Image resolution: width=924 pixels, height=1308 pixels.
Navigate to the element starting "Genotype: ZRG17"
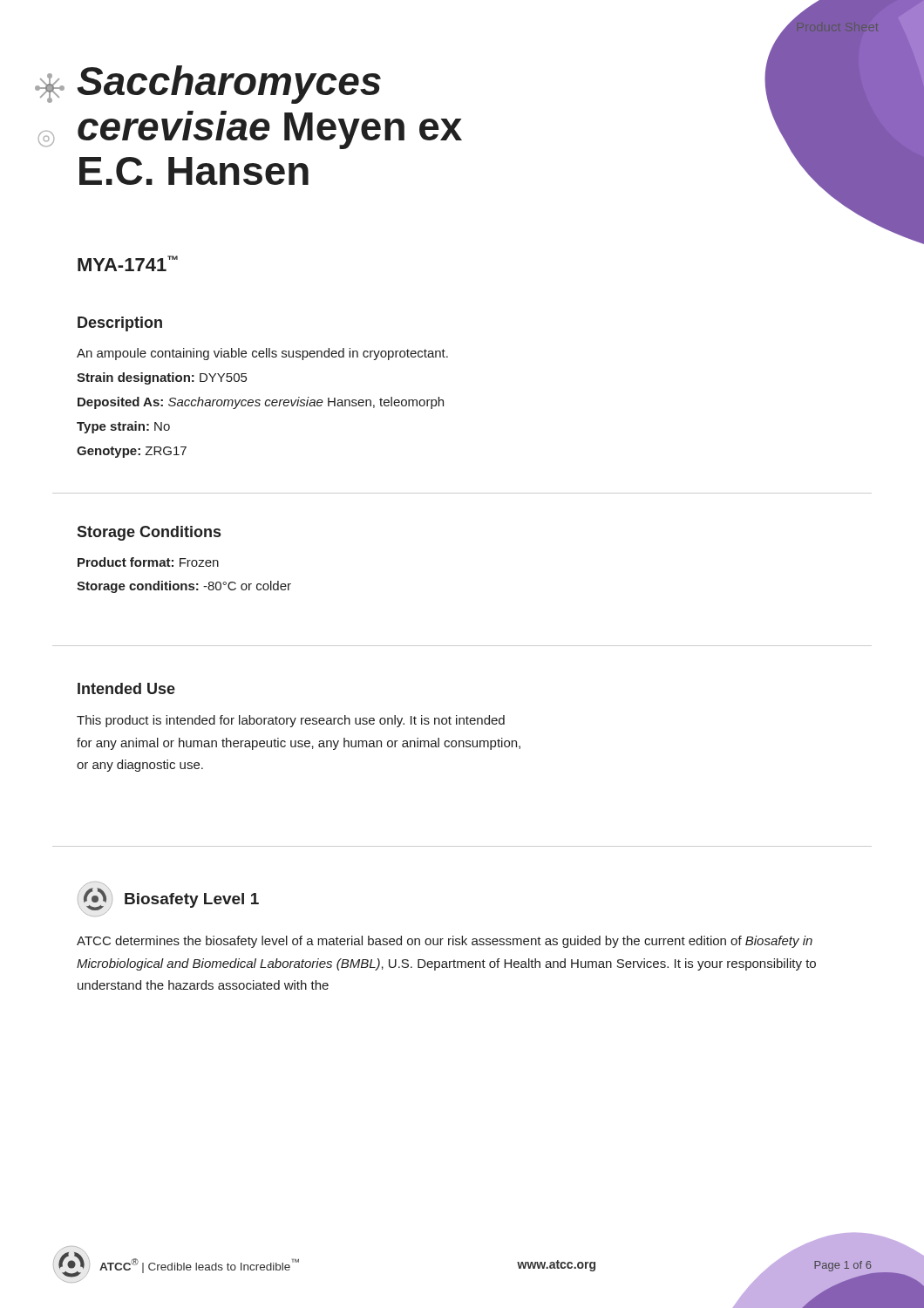pos(132,452)
